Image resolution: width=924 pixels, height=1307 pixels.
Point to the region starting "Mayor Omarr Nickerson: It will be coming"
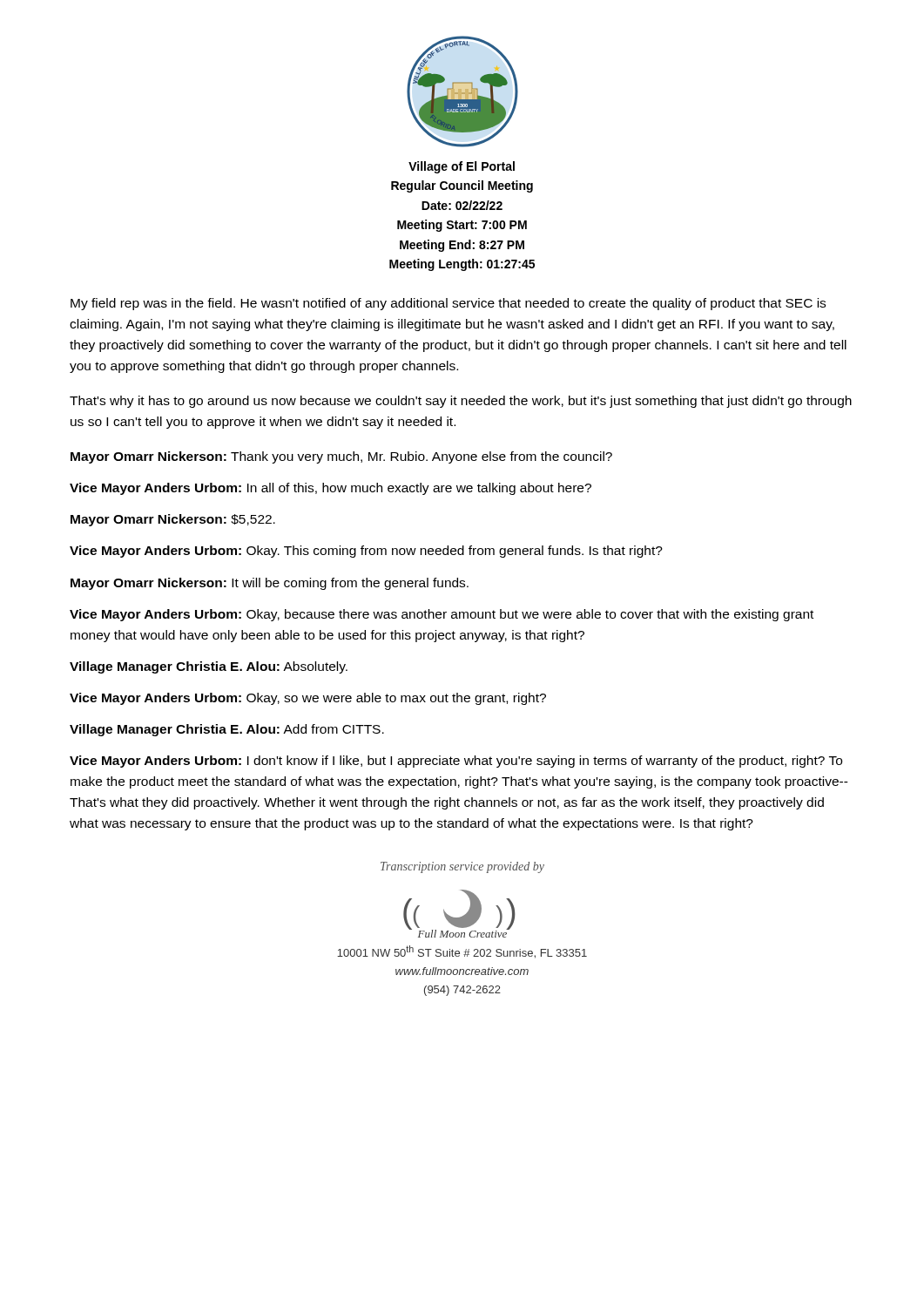pos(270,582)
